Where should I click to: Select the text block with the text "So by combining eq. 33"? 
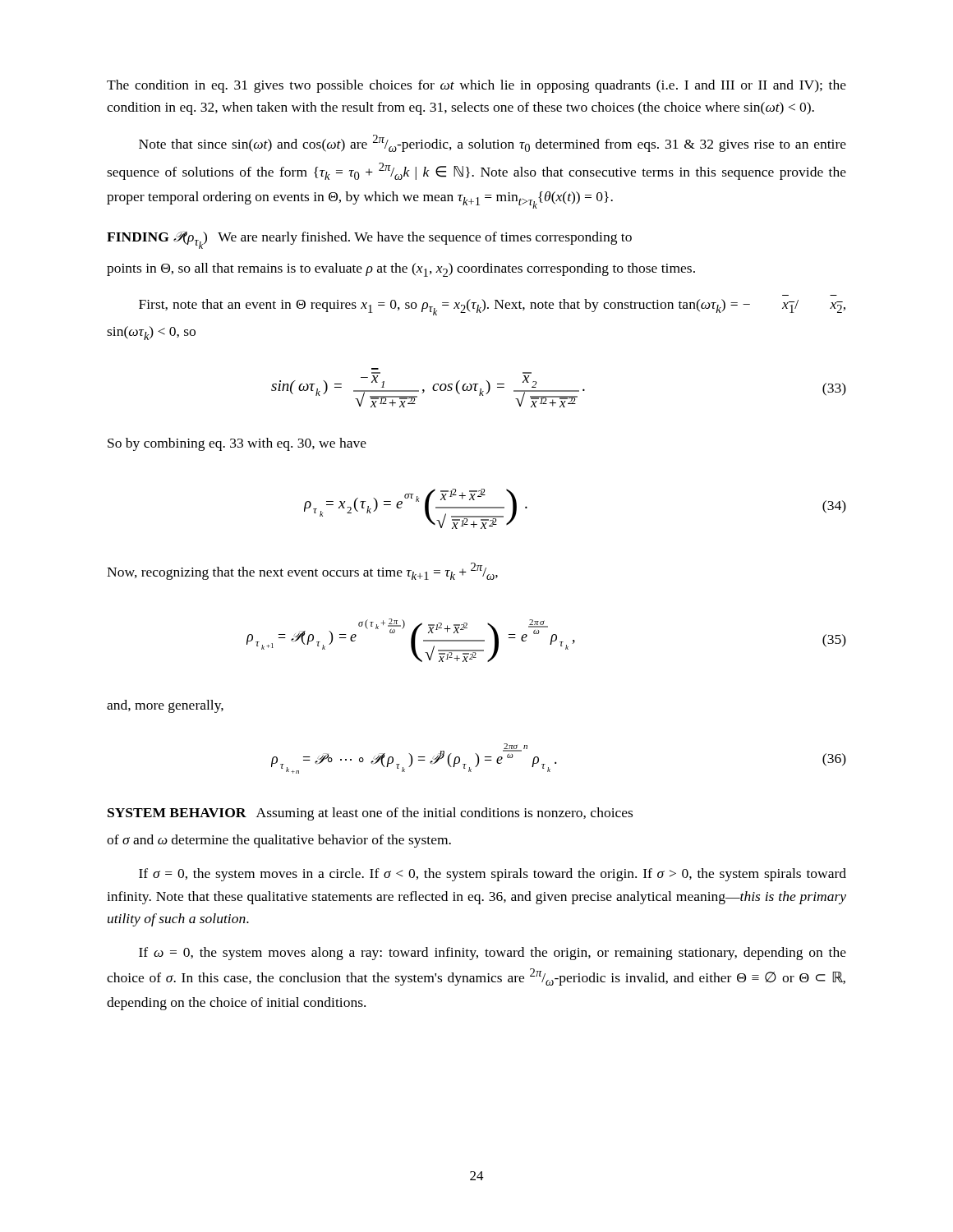tap(237, 444)
